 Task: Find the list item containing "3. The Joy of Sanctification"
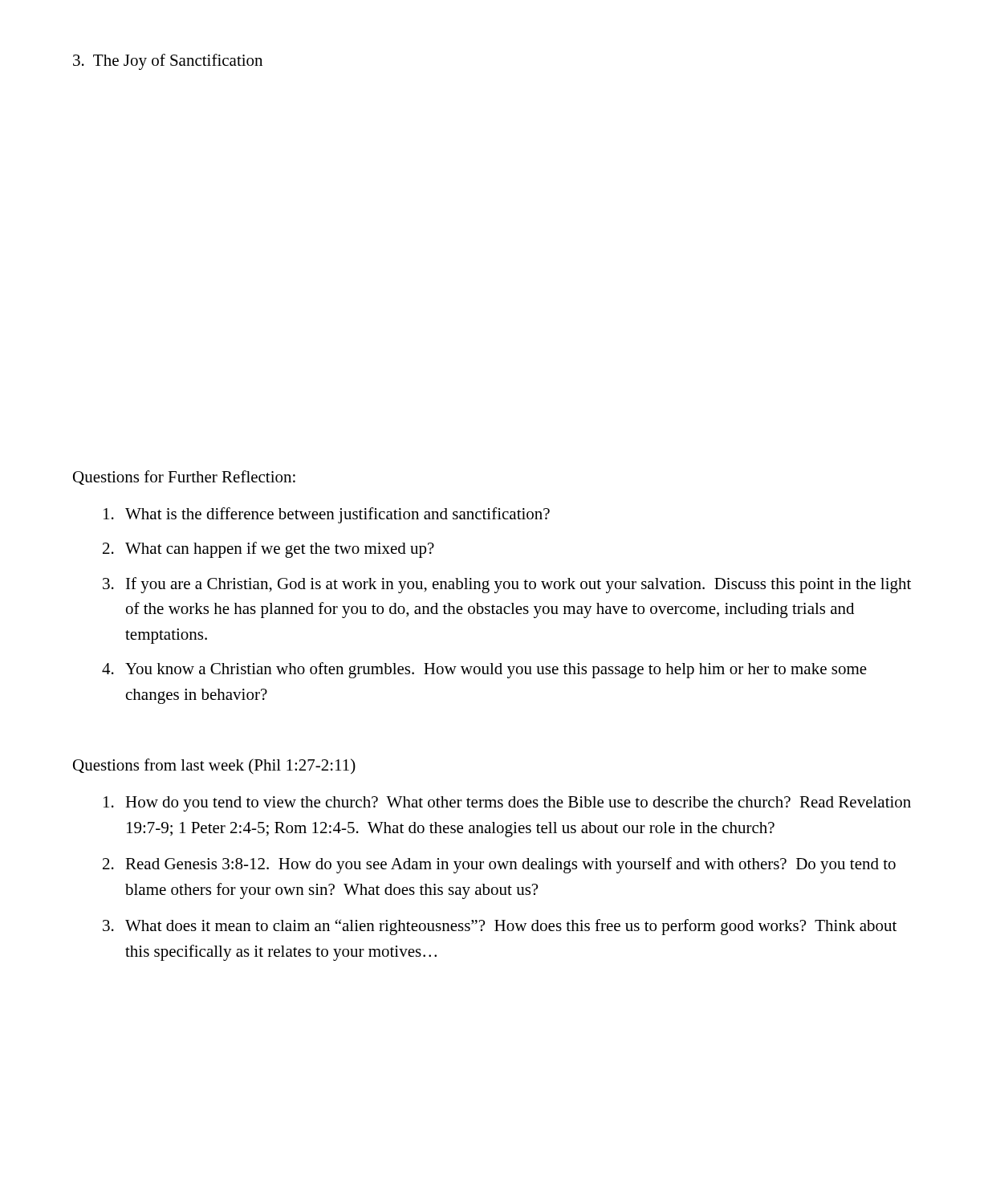168,60
